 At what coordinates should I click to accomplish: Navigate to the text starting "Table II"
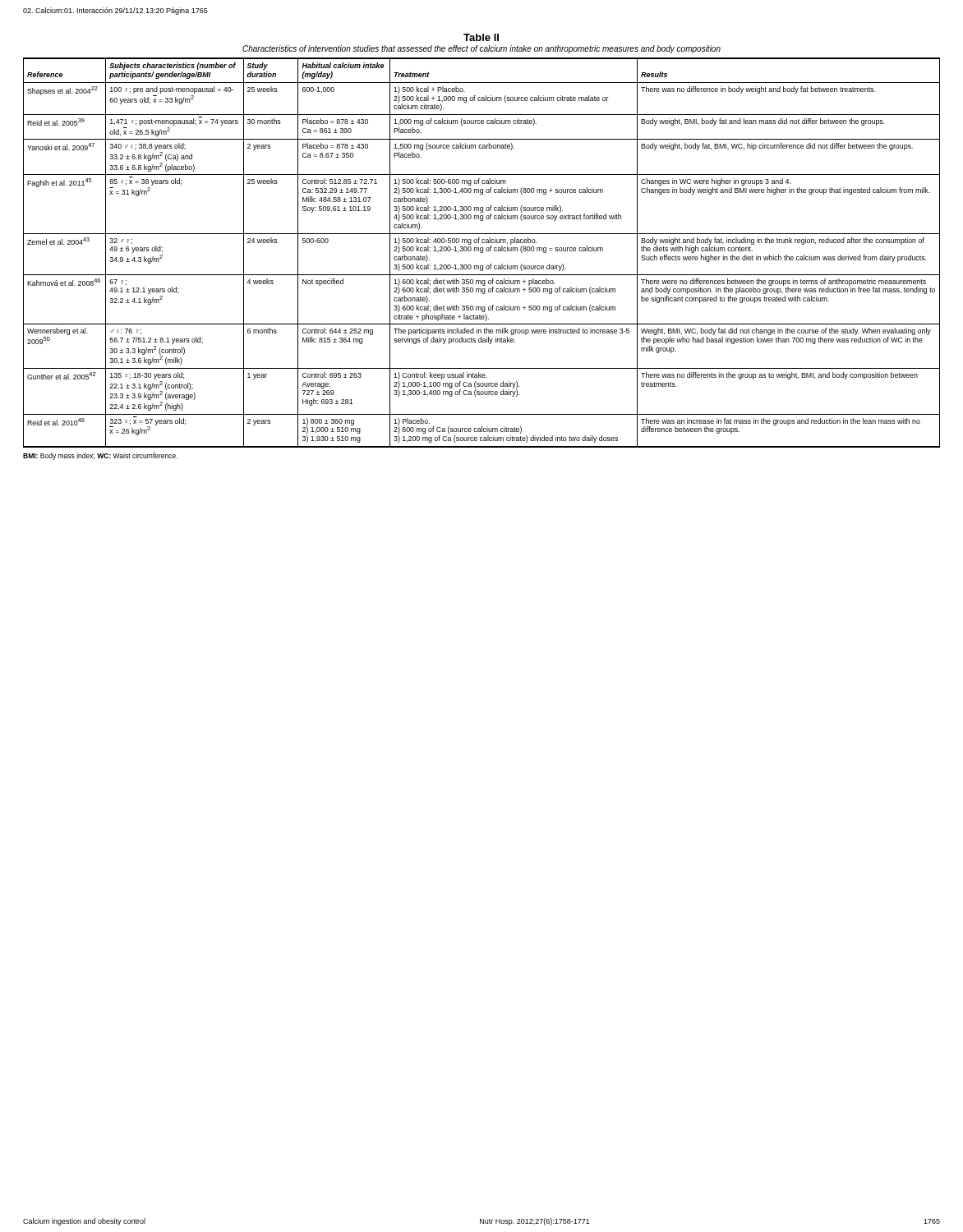(482, 37)
